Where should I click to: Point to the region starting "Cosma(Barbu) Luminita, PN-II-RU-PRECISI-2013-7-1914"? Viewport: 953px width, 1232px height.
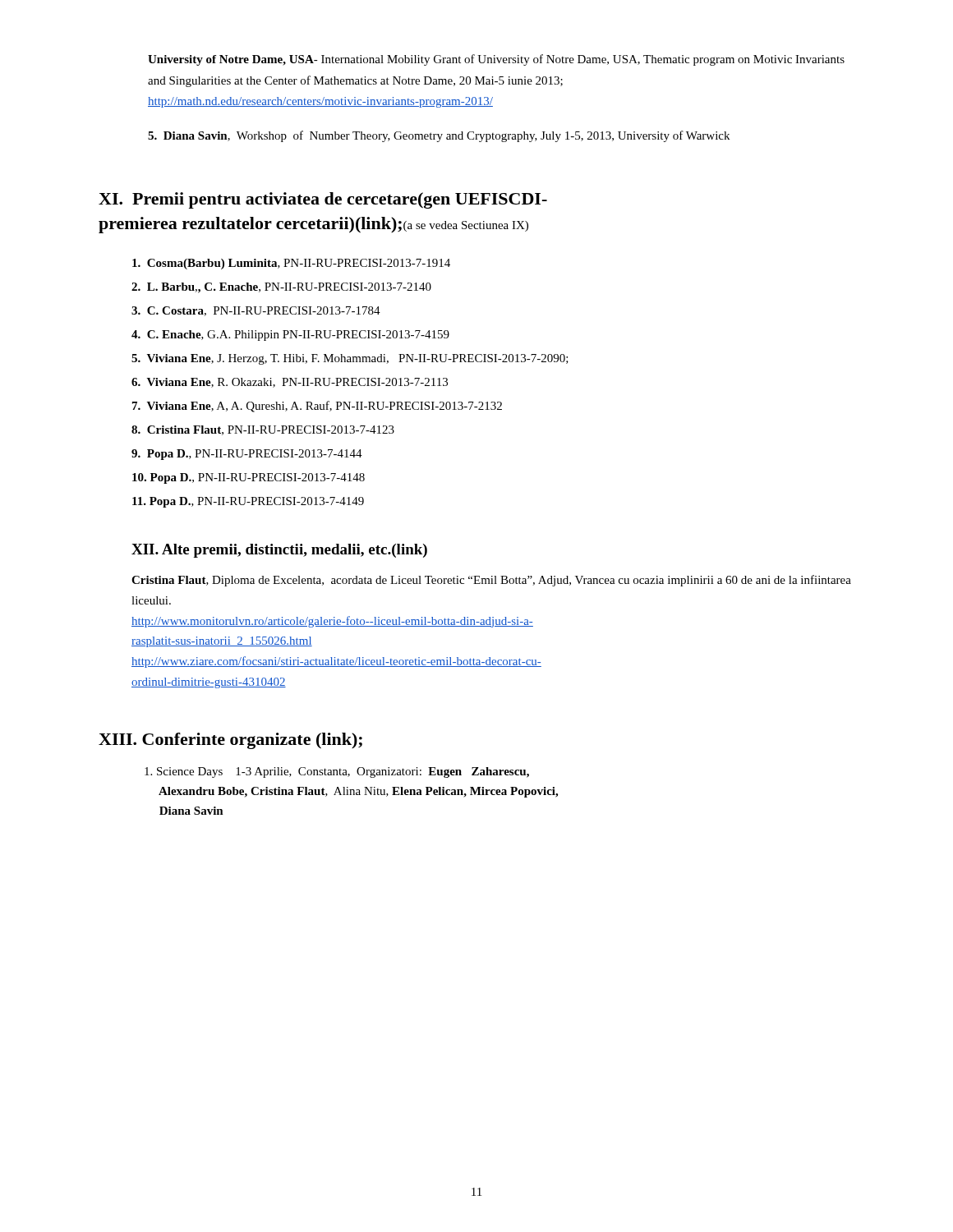(x=291, y=263)
